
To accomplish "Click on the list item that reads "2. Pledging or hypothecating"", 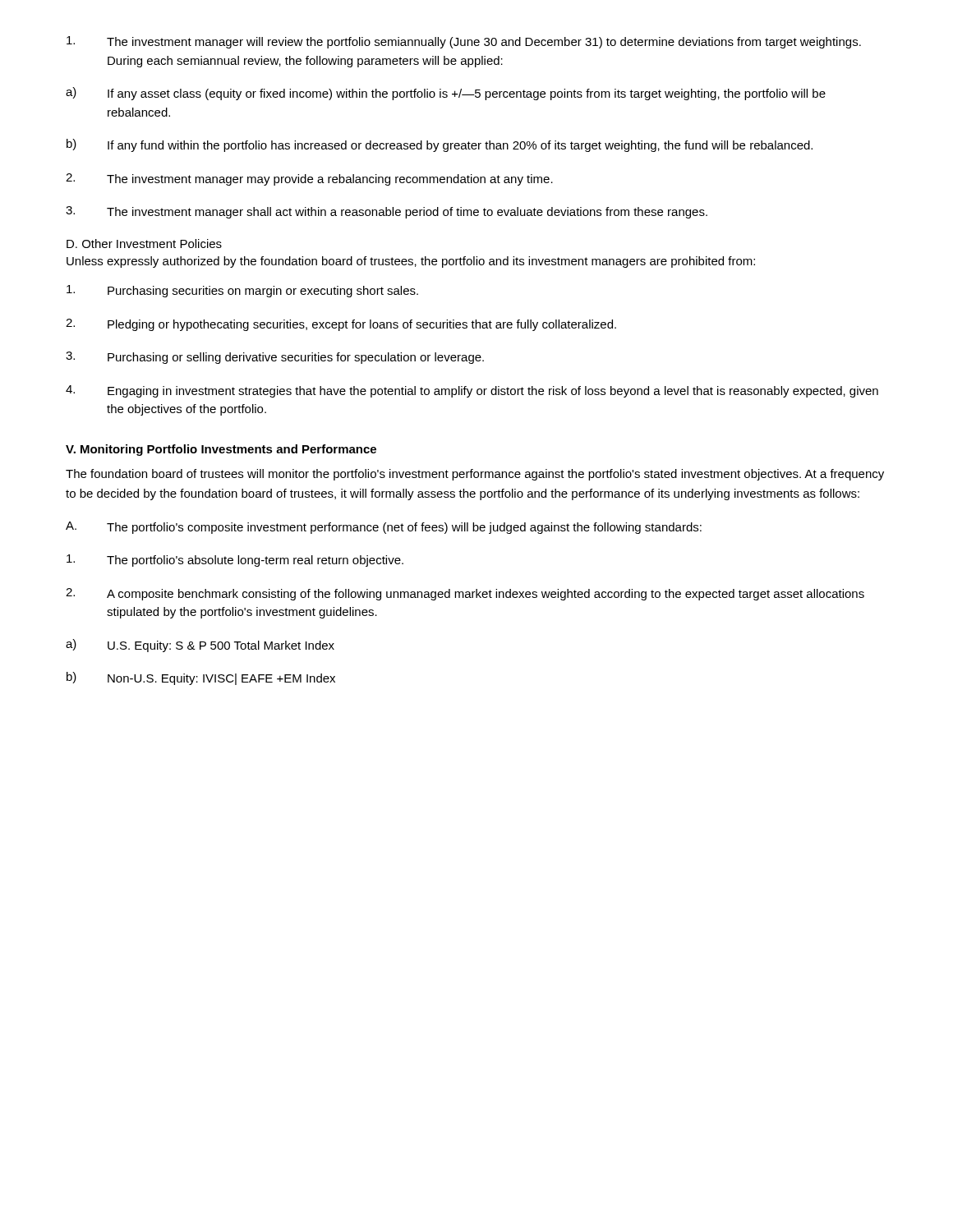I will (476, 324).
